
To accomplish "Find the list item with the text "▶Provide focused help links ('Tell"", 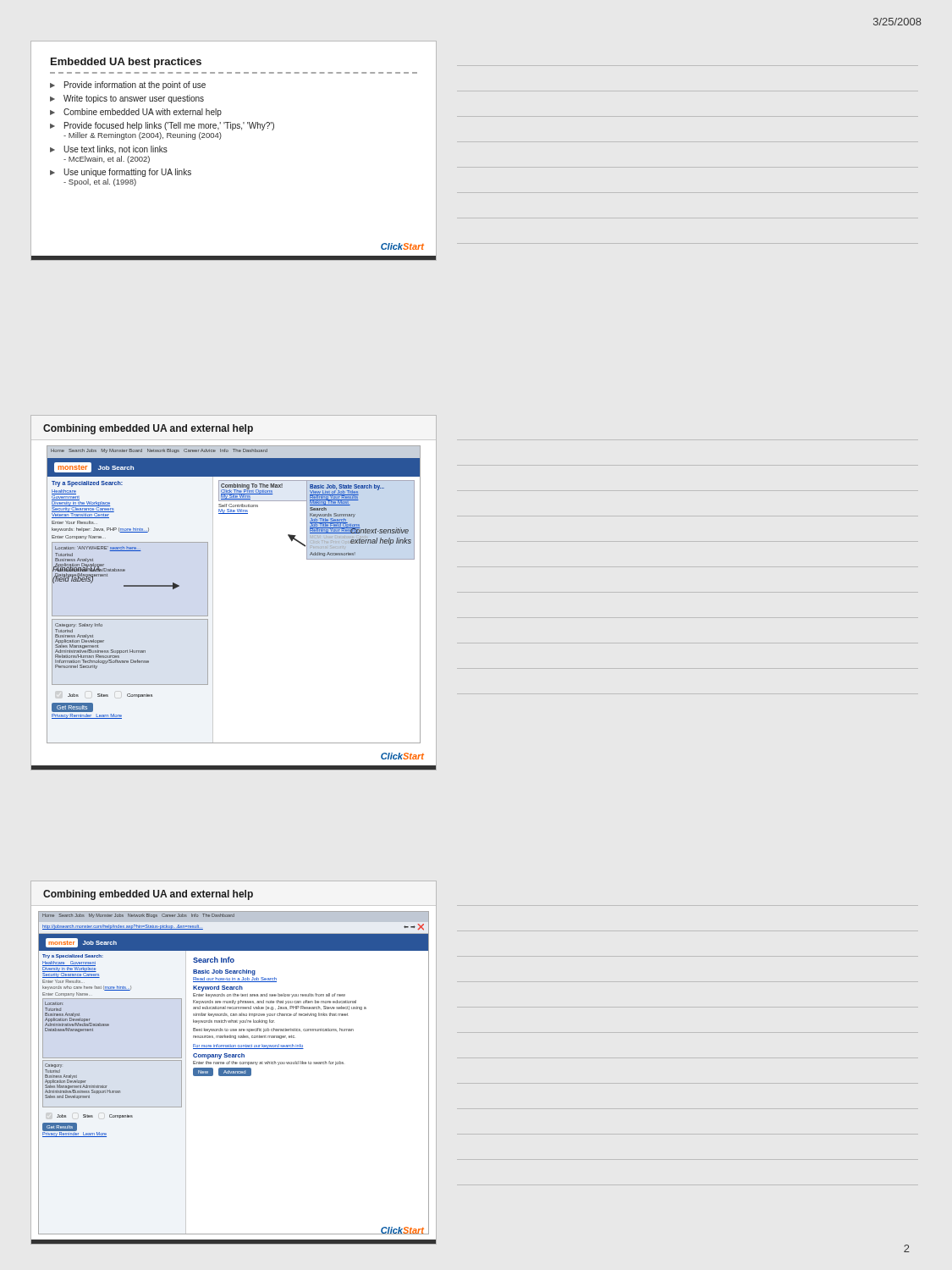I will tap(162, 130).
